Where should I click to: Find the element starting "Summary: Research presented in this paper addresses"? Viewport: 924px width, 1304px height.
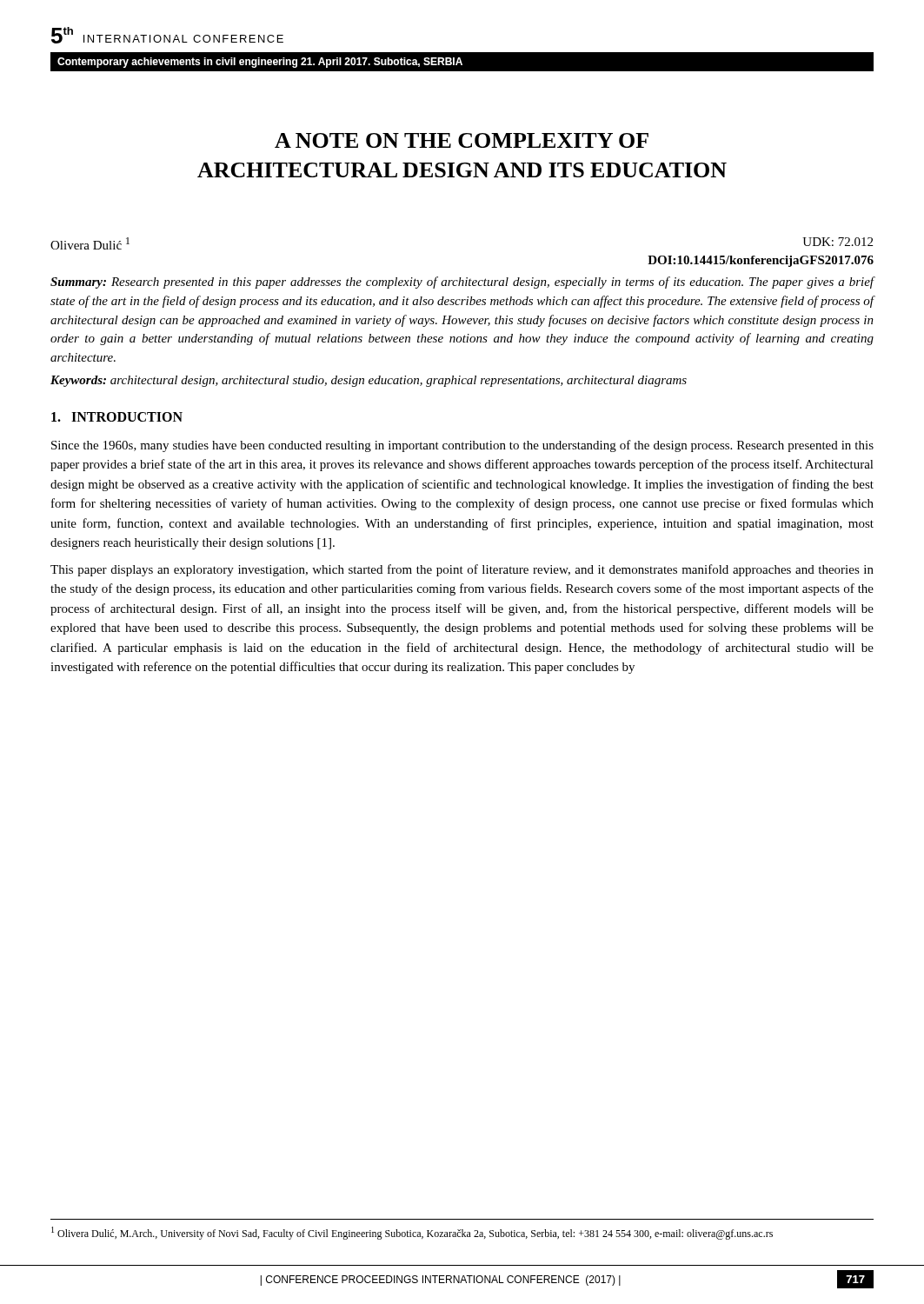(462, 320)
